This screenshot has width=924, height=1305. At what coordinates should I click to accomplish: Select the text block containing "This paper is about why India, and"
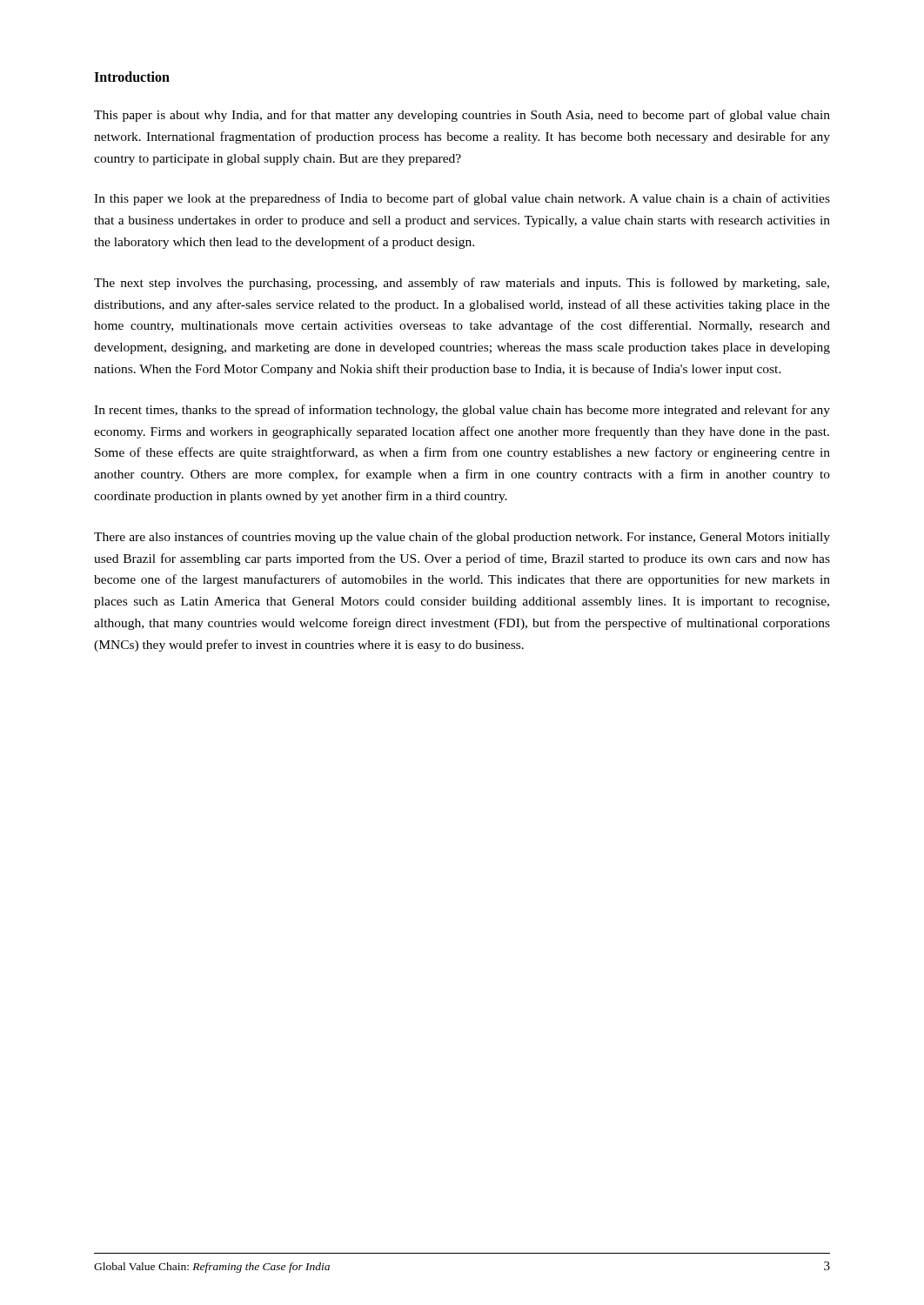[462, 136]
